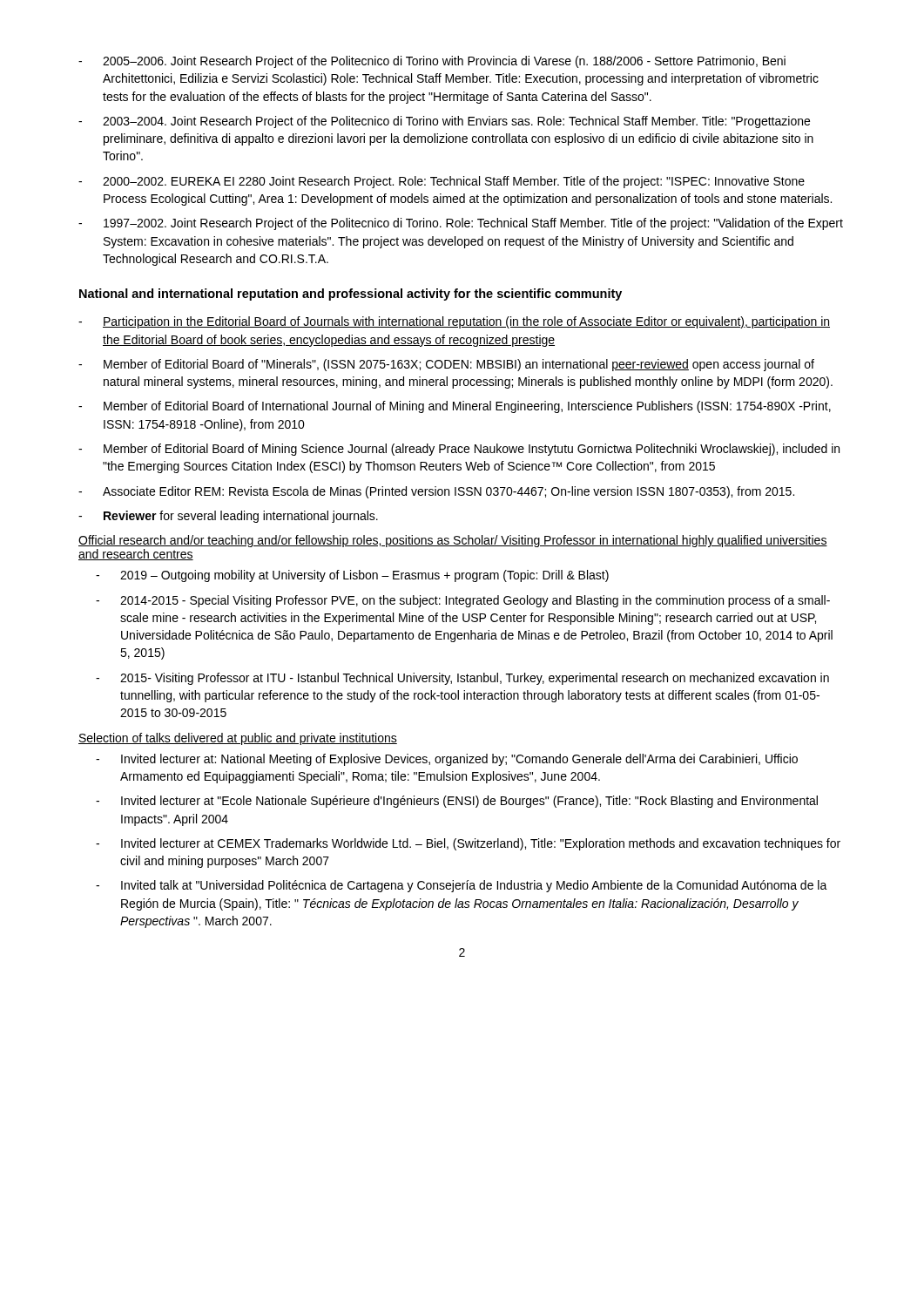This screenshot has height=1307, width=924.
Task: Point to the element starting "- 2000–2002. EUREKA EI 2280 Joint"
Action: pyautogui.click(x=462, y=190)
